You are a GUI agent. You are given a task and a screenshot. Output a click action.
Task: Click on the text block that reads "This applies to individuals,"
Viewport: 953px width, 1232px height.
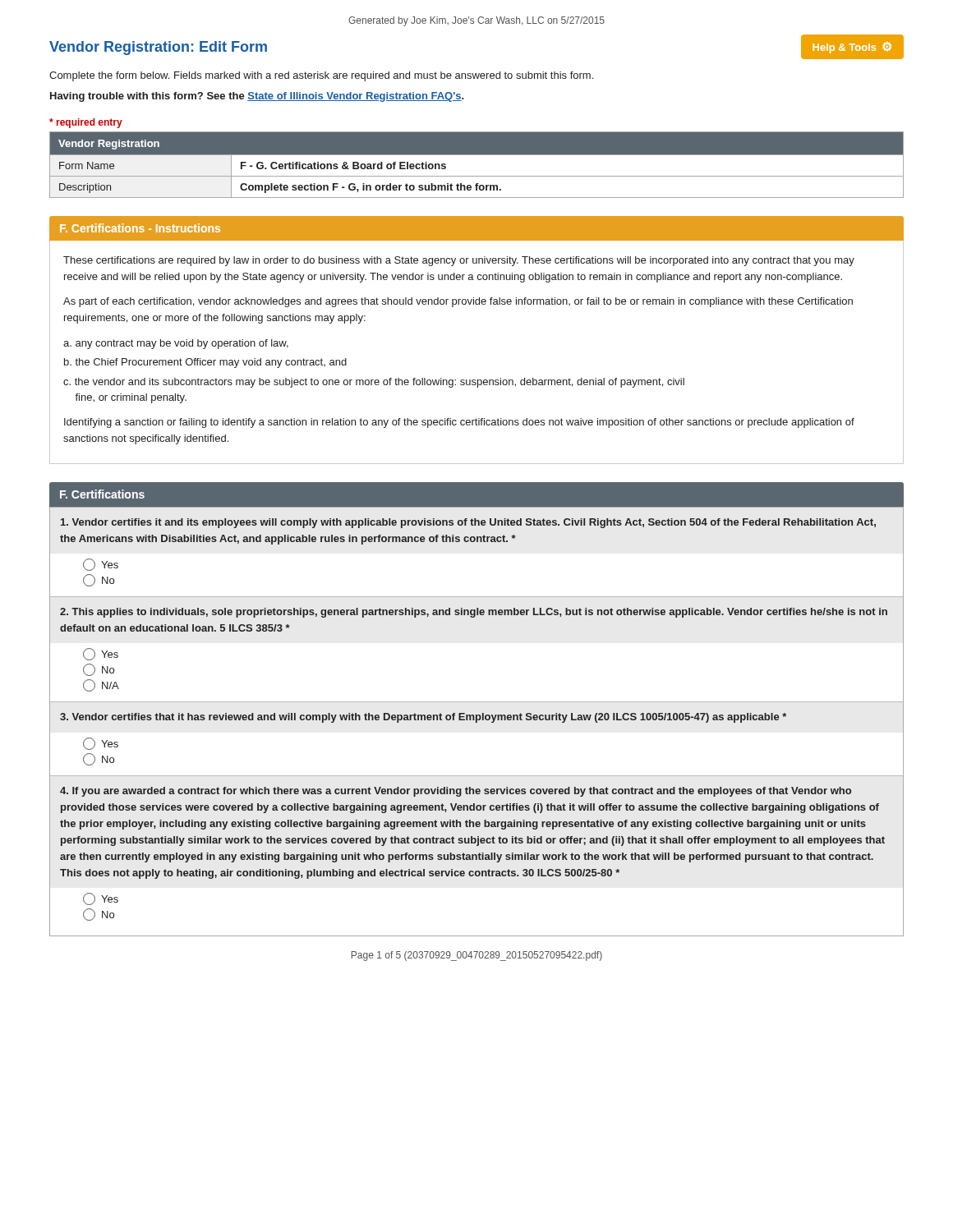(x=474, y=620)
